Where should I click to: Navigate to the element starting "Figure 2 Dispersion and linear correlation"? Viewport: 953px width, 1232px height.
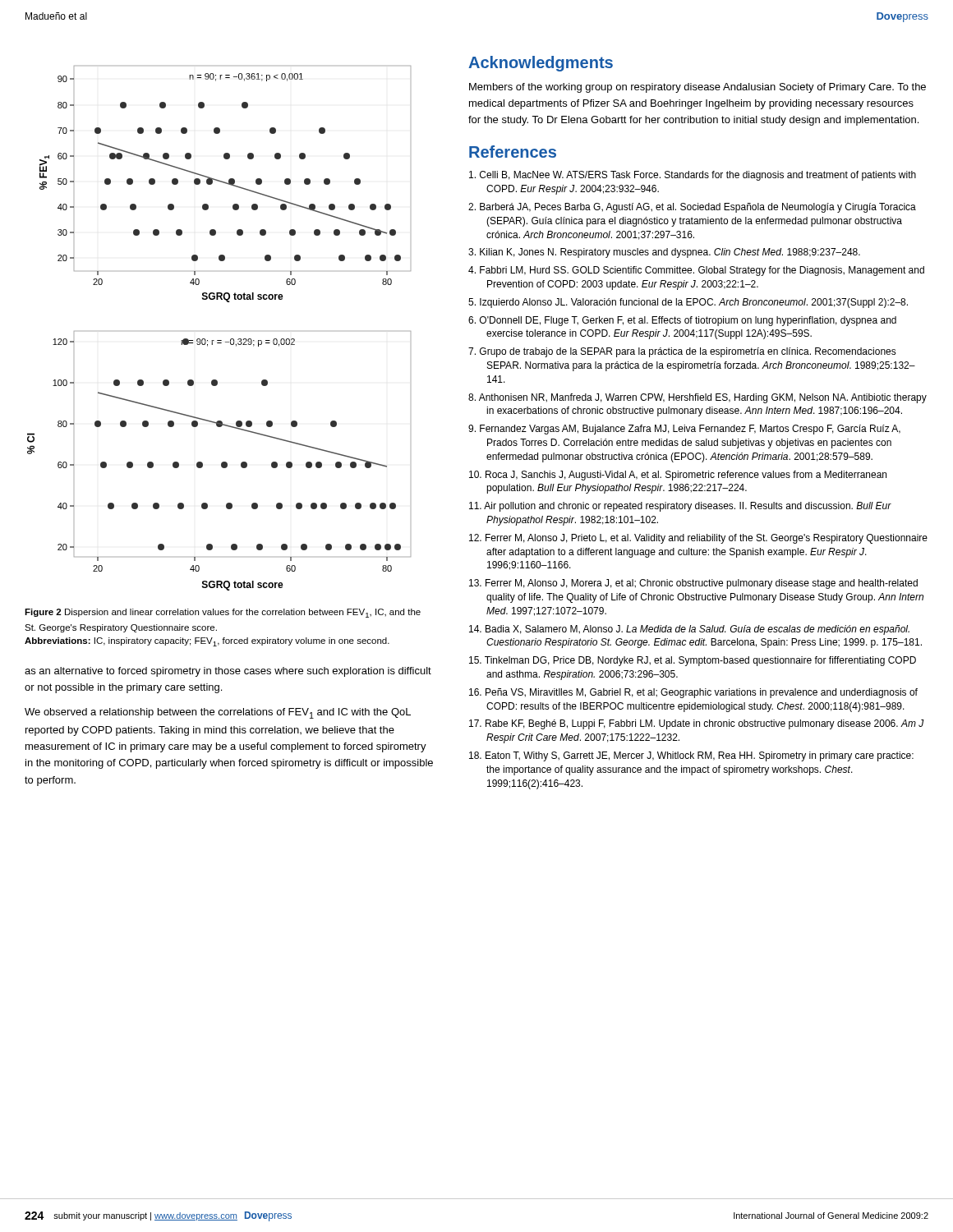click(x=223, y=628)
